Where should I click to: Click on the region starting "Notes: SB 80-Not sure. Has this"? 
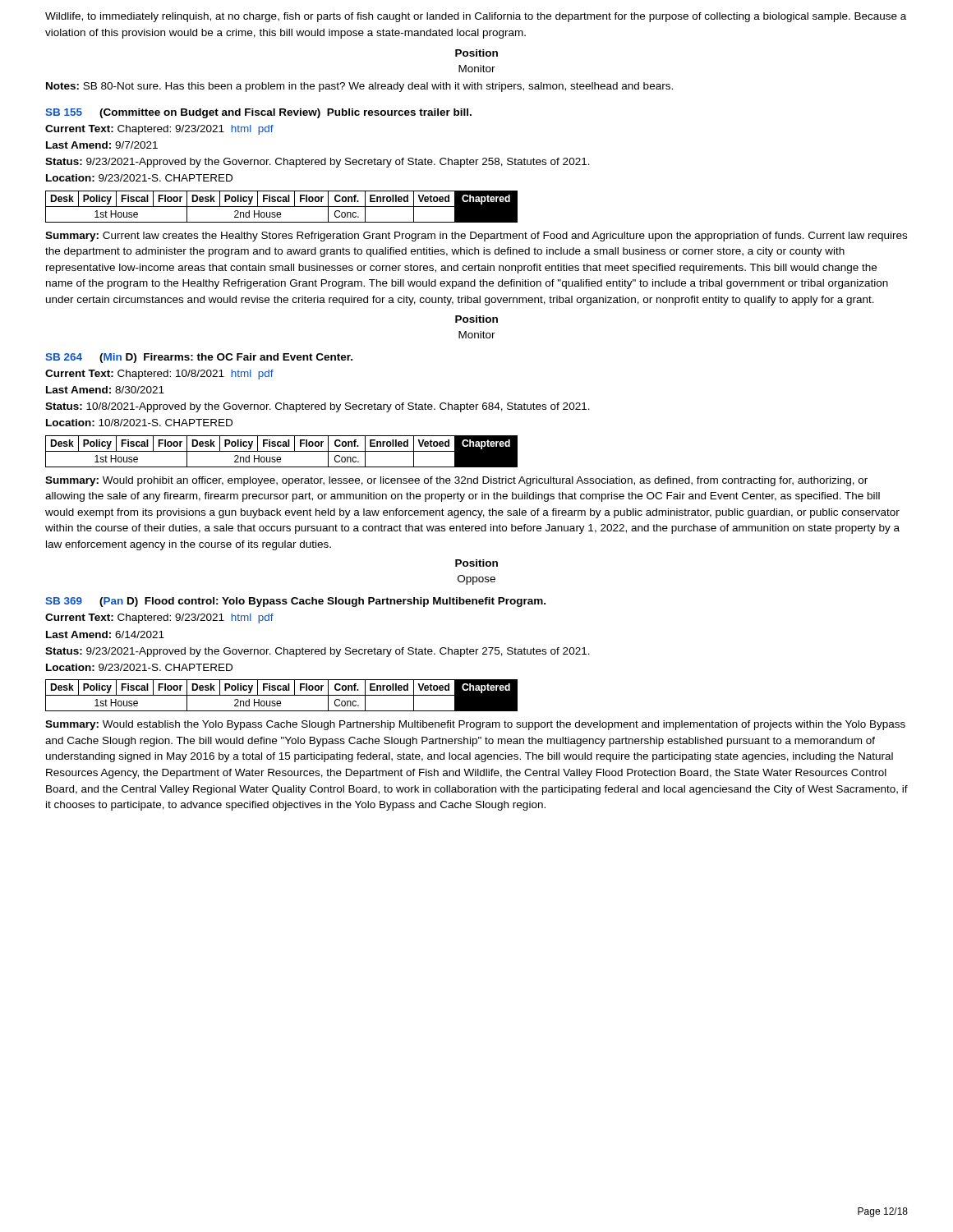(x=359, y=86)
